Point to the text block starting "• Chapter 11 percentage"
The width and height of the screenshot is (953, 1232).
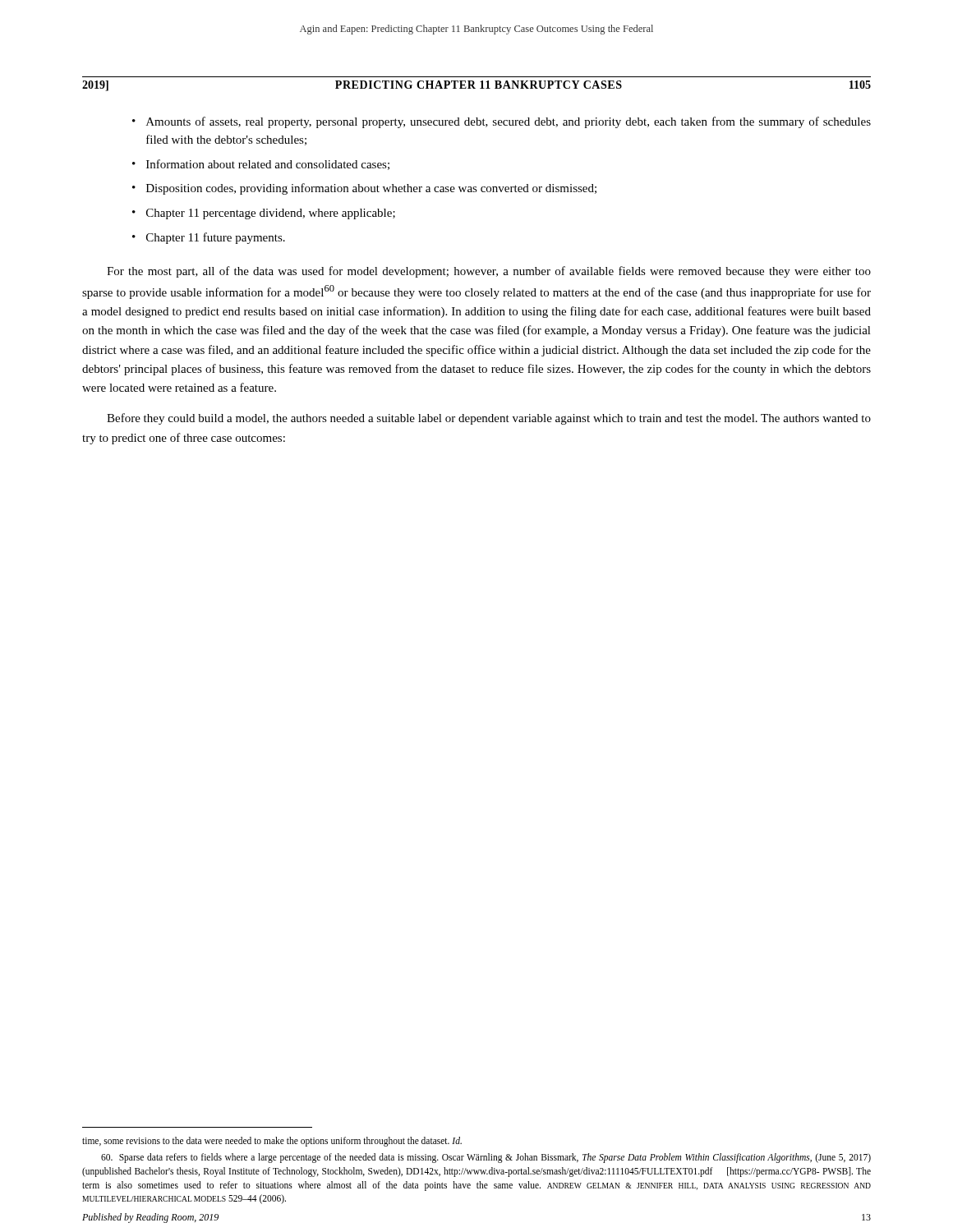(x=264, y=213)
